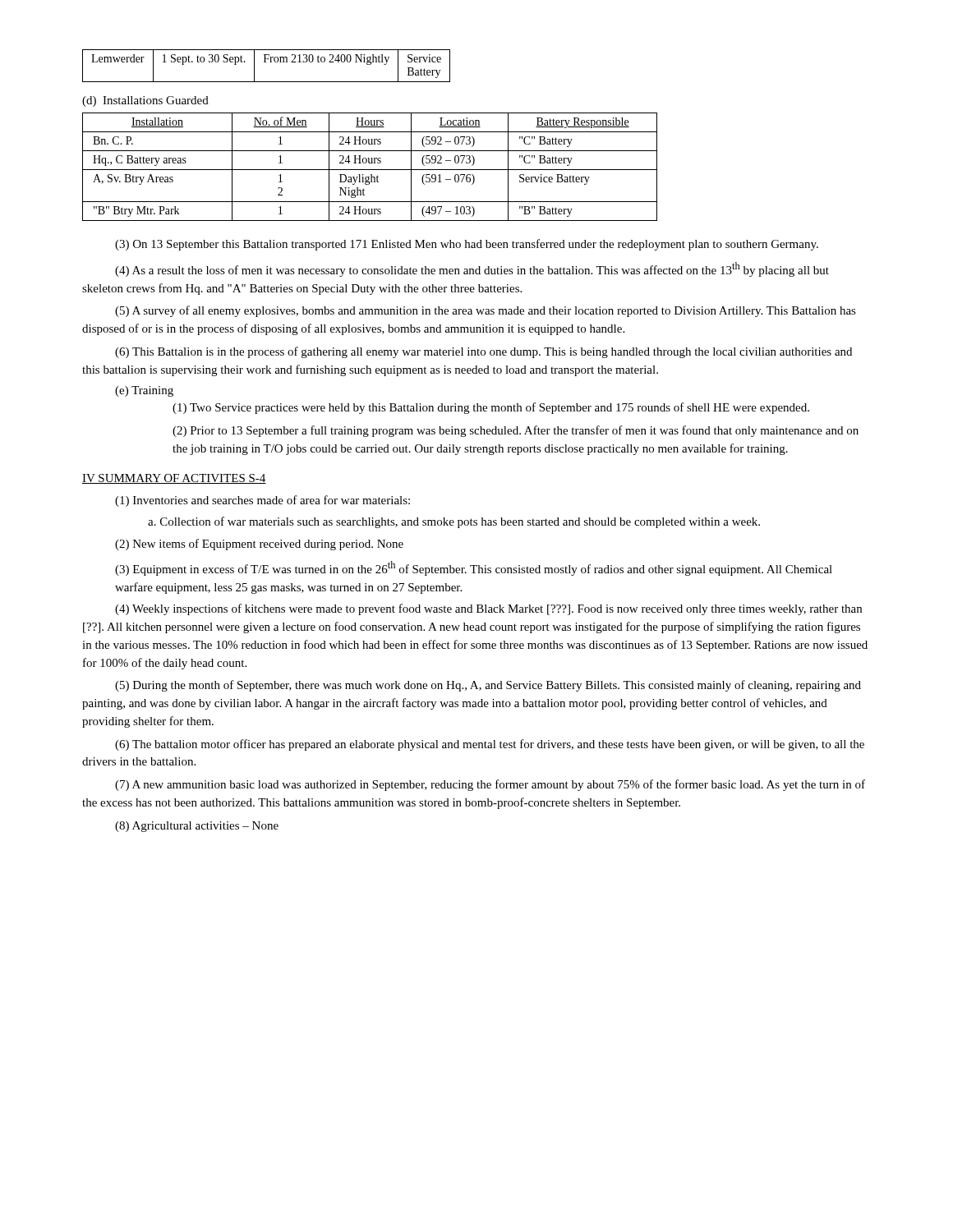Find the block starting "(4) Weekly inspections of kitchens were made"
This screenshot has height=1232, width=953.
click(476, 636)
